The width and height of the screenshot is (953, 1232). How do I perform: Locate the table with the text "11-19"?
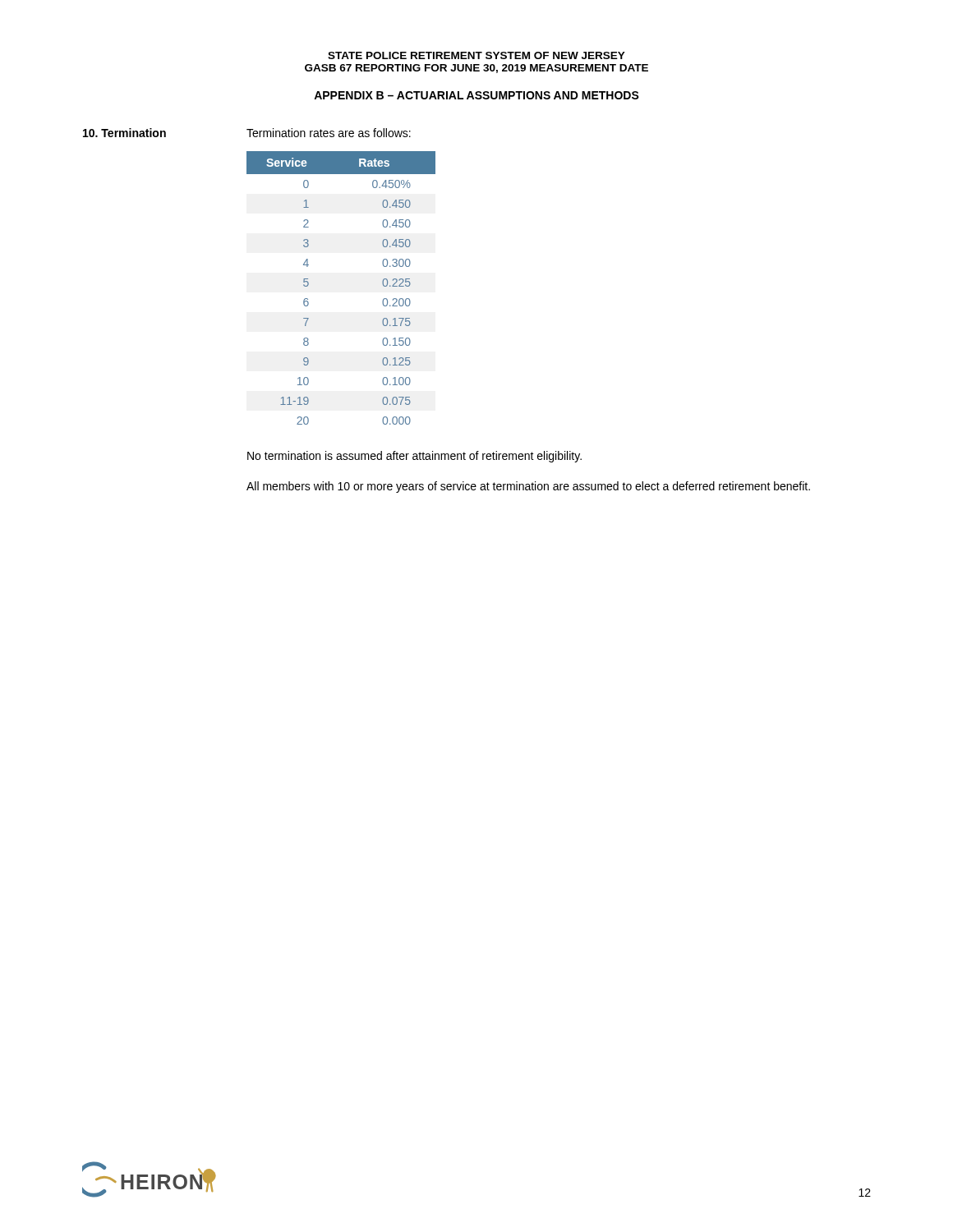(x=341, y=291)
